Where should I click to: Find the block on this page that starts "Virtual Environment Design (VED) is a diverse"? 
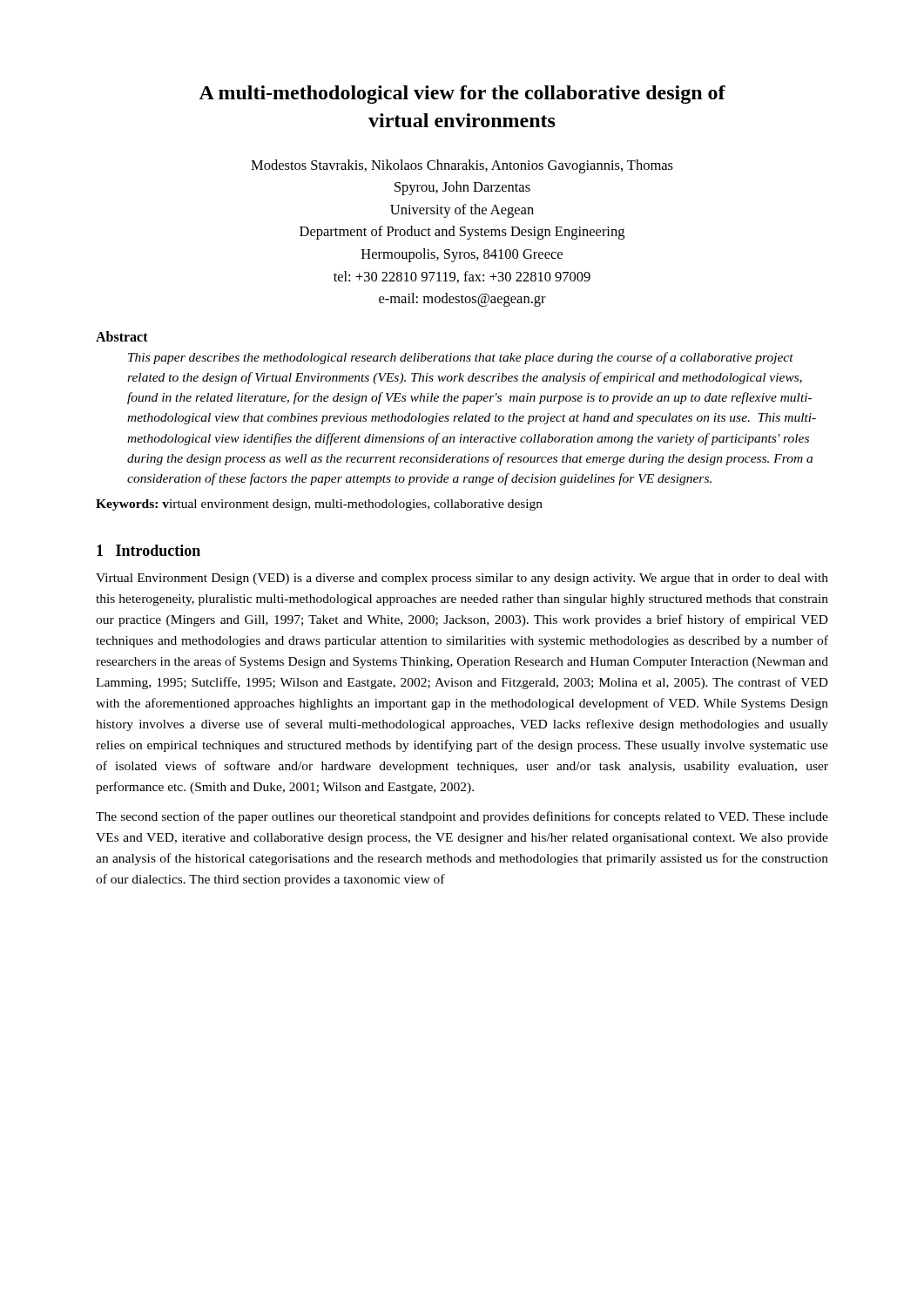[462, 682]
